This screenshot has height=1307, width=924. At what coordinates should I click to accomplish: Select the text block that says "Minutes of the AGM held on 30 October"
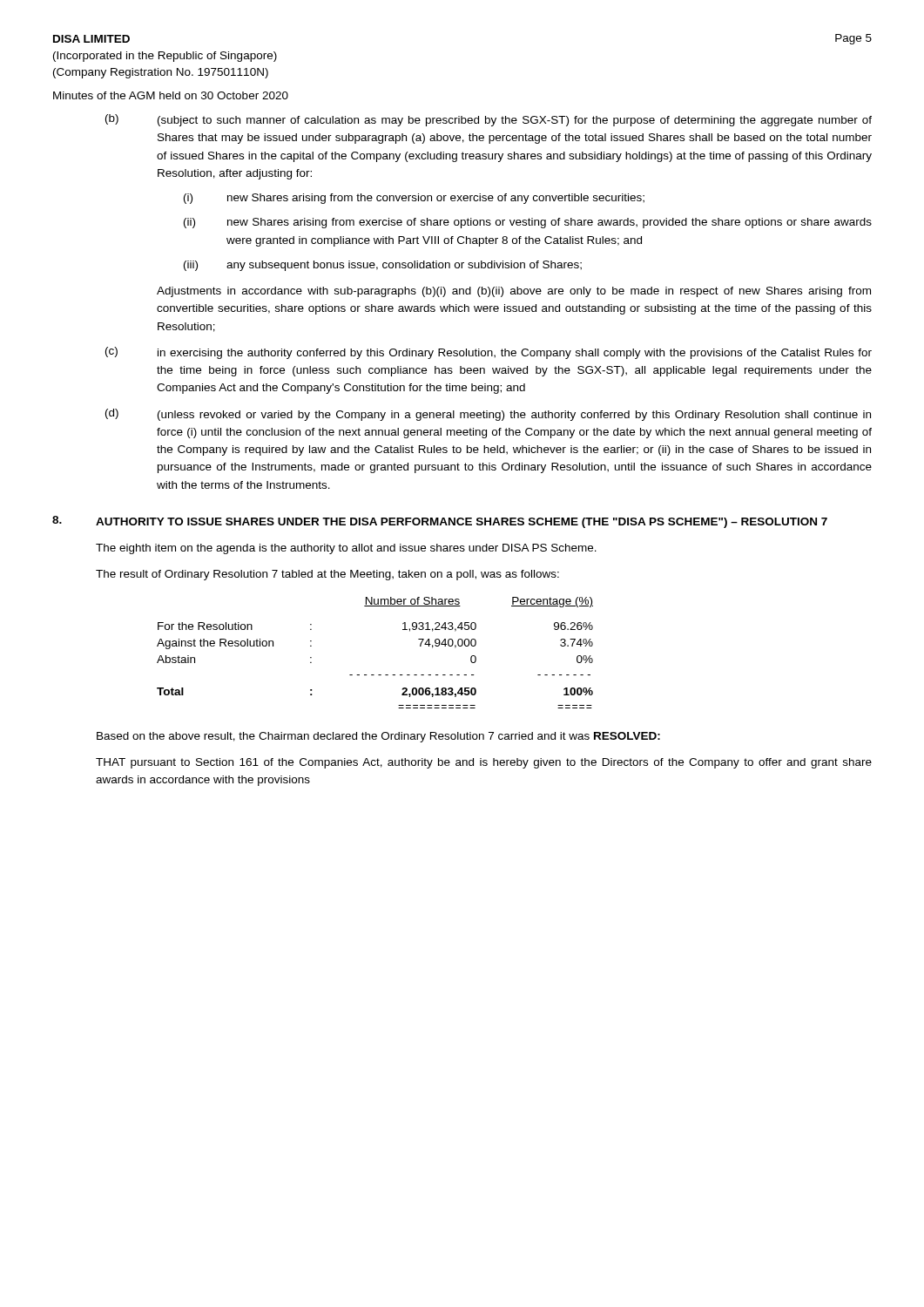pos(170,95)
